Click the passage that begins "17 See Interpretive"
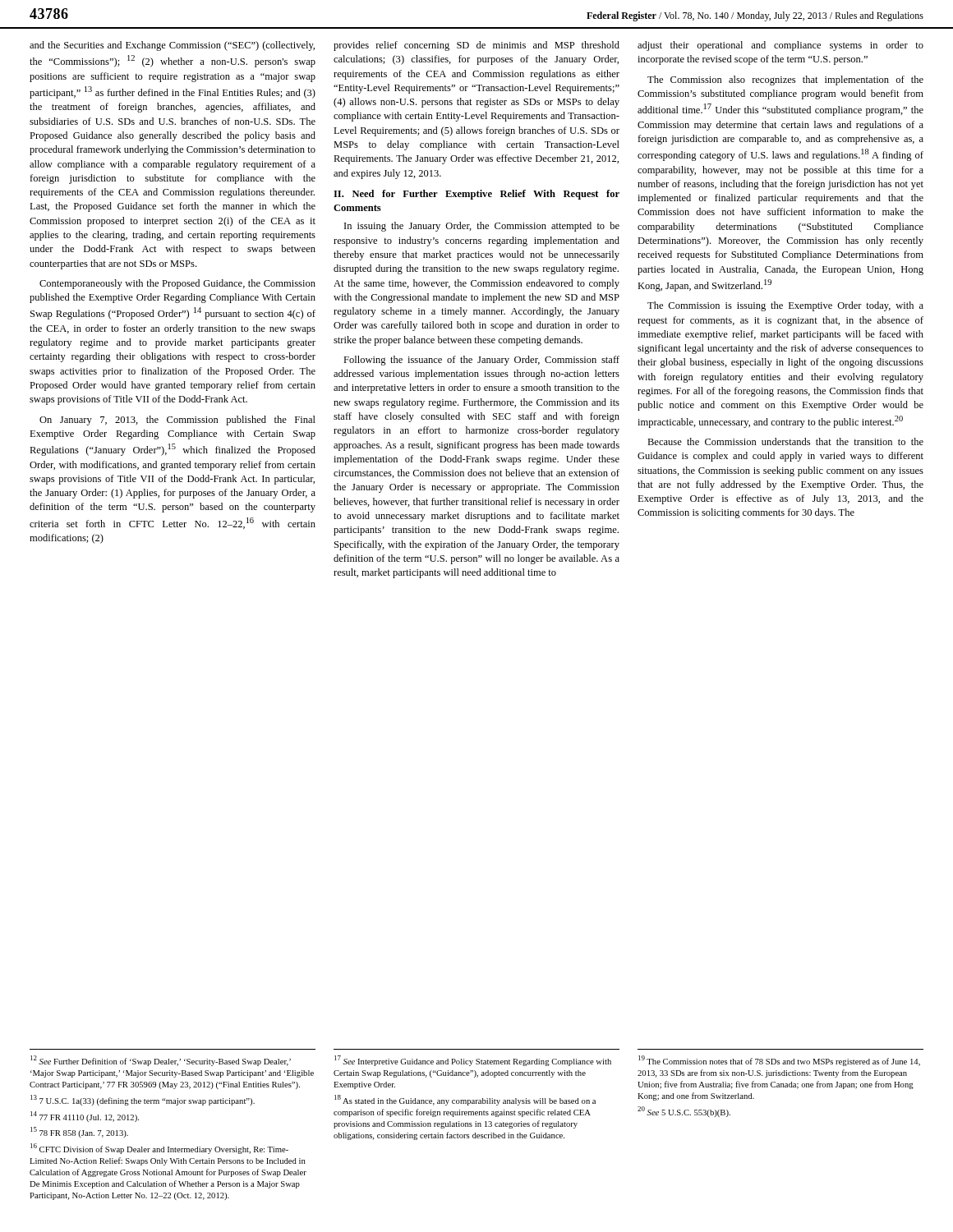The image size is (953, 1232). click(x=476, y=1098)
